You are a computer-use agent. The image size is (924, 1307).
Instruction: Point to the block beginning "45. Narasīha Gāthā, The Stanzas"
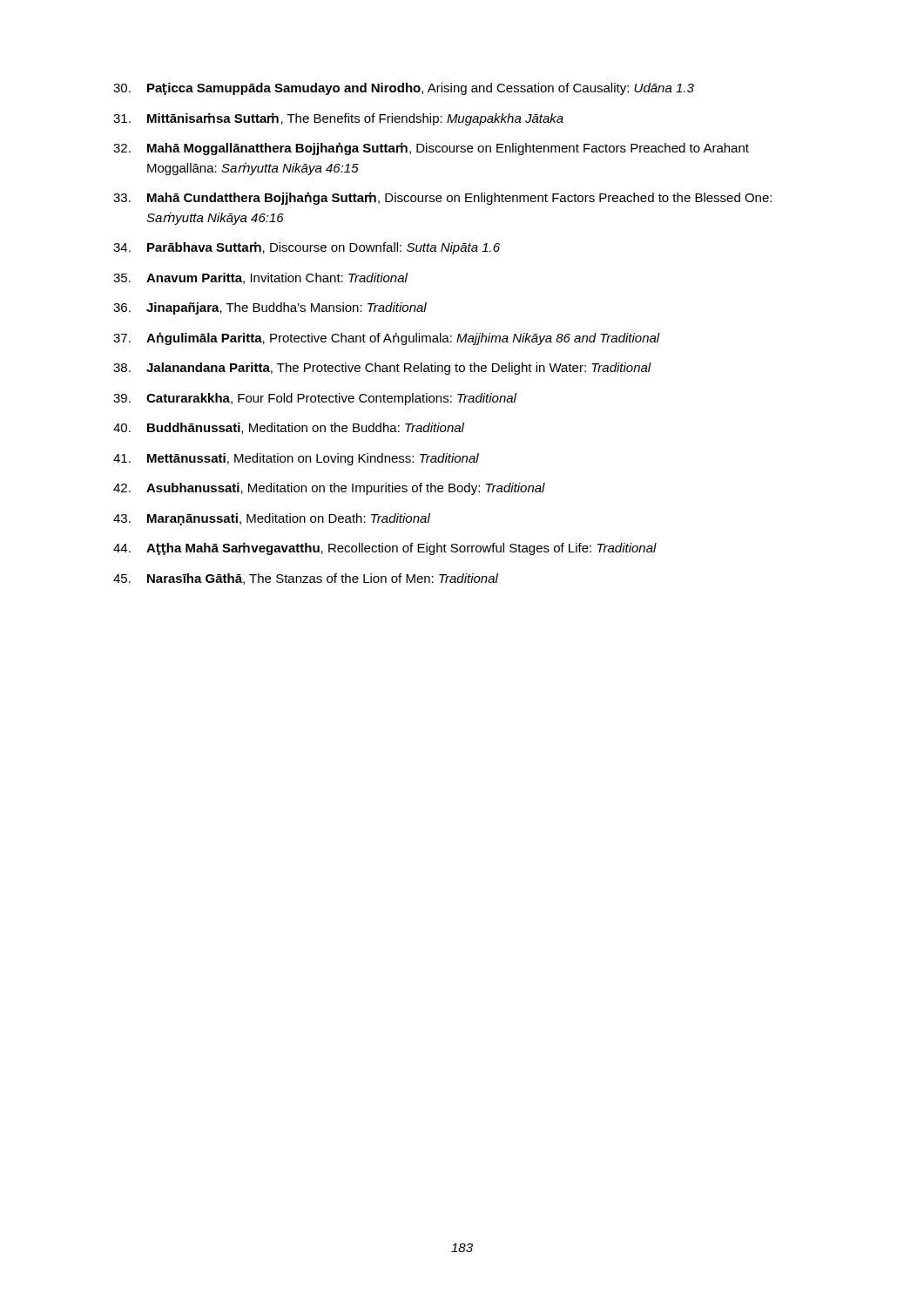tap(462, 578)
